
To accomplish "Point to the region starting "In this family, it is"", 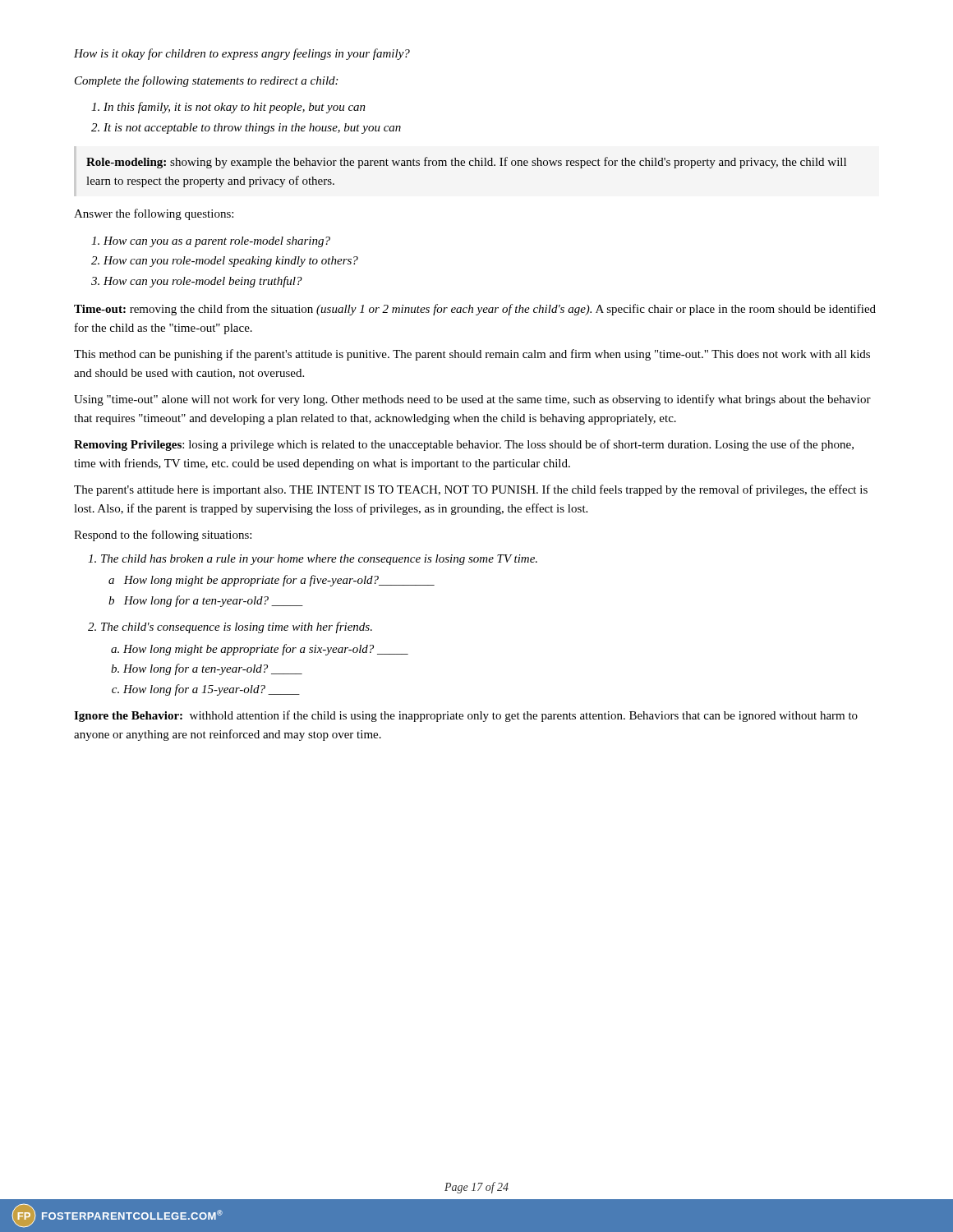I will [235, 107].
